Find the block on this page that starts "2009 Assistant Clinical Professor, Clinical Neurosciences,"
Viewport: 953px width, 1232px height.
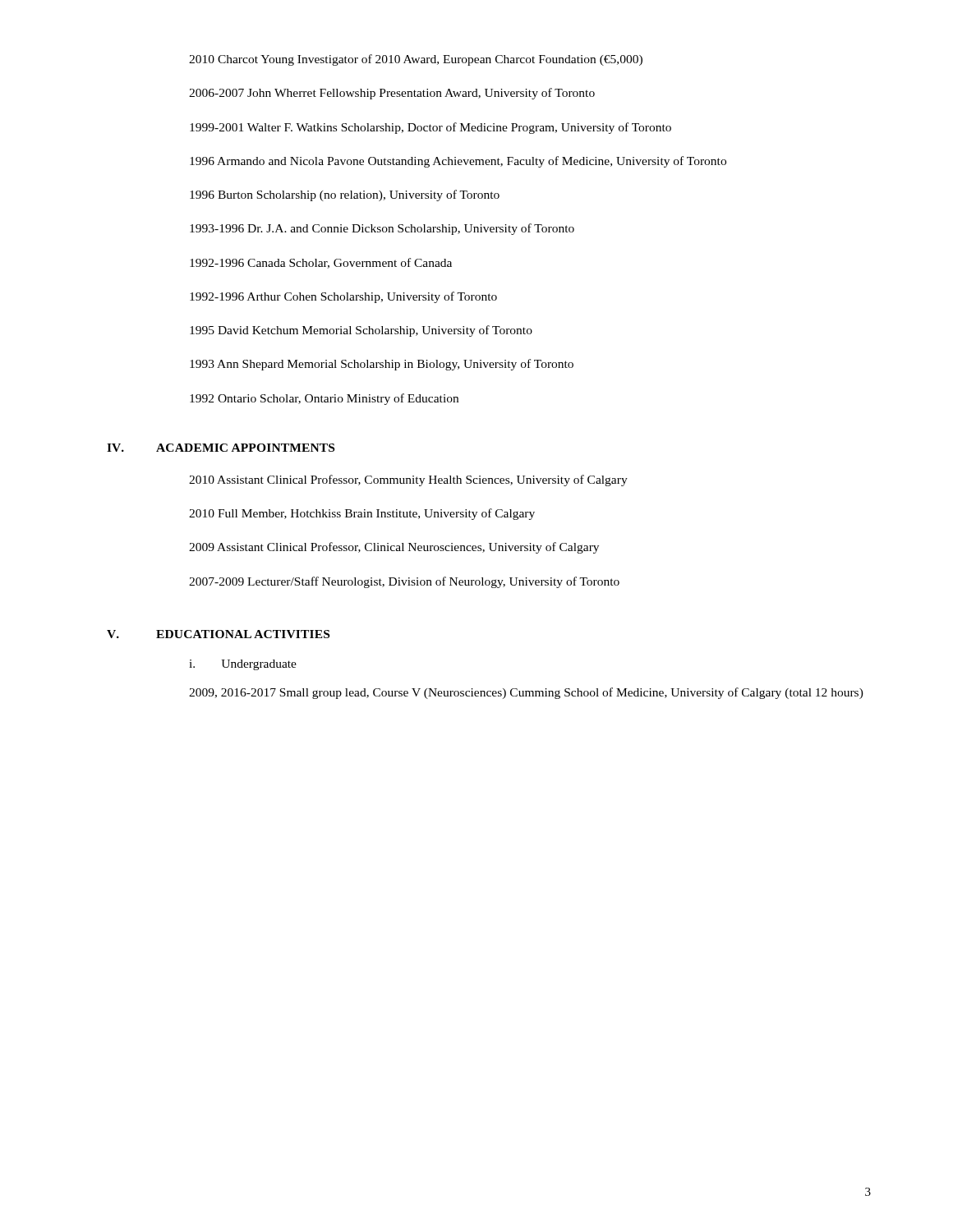(x=394, y=547)
